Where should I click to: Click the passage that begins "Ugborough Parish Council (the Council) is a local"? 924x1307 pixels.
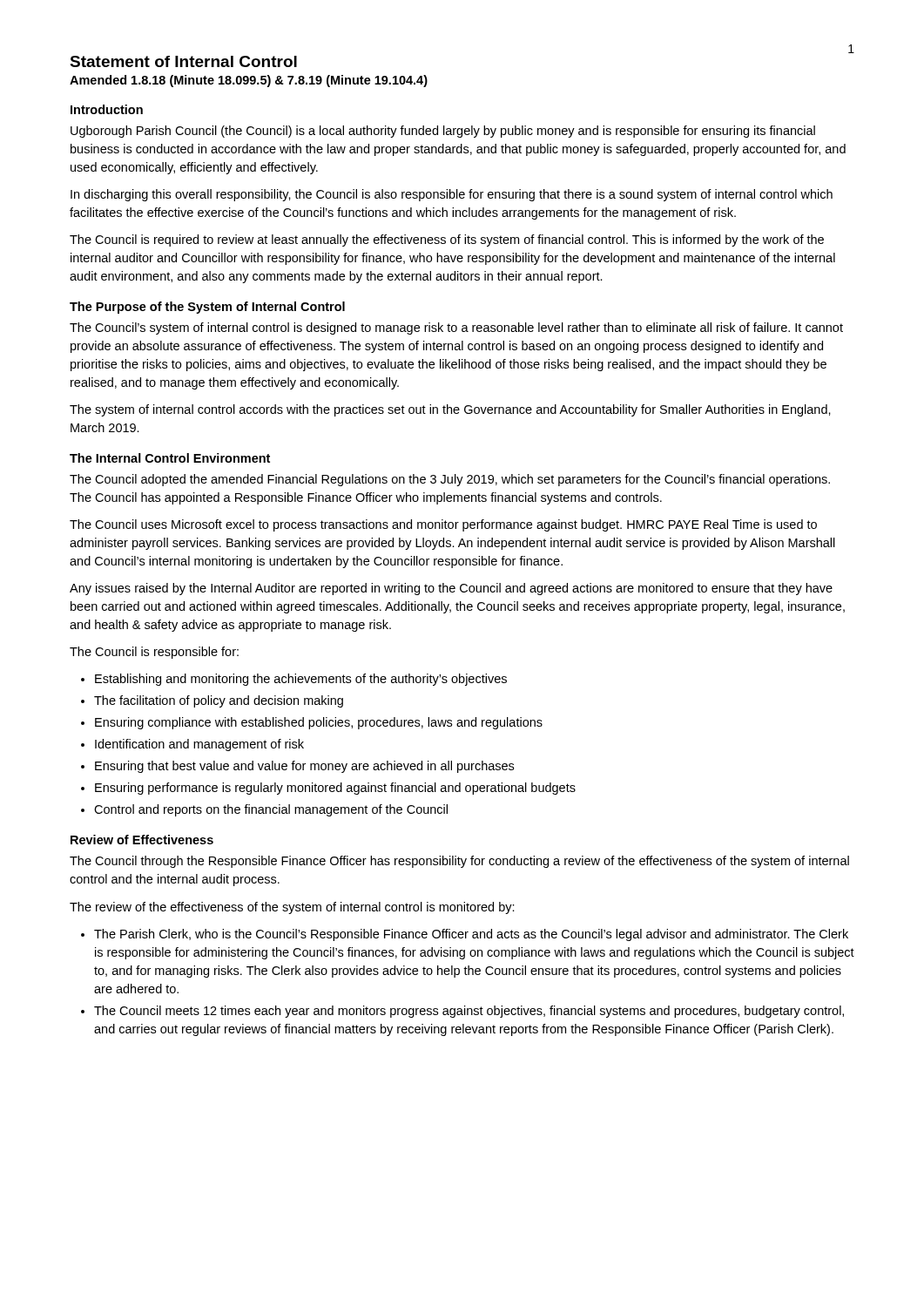462,149
